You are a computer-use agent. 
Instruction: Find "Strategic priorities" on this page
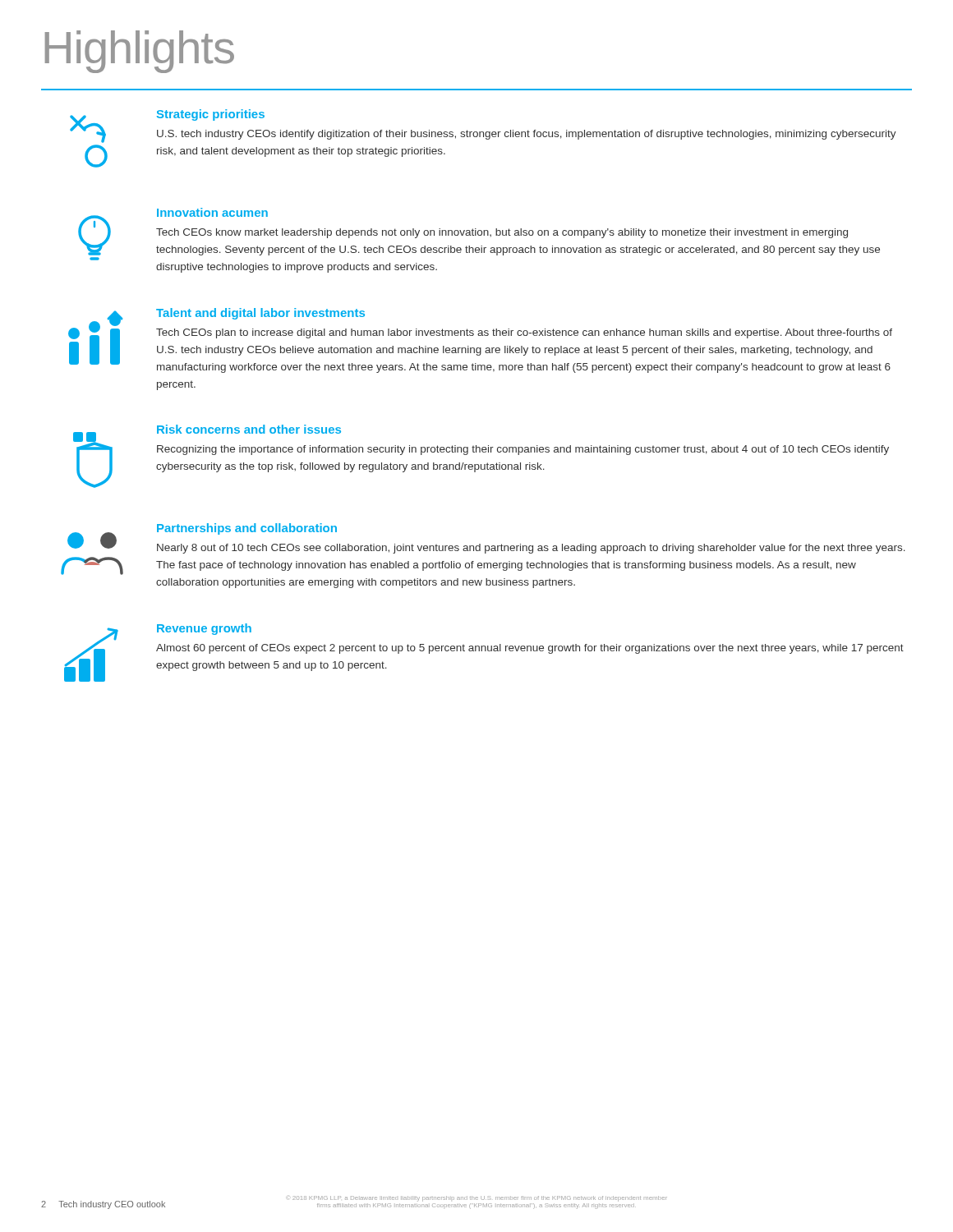coord(211,114)
